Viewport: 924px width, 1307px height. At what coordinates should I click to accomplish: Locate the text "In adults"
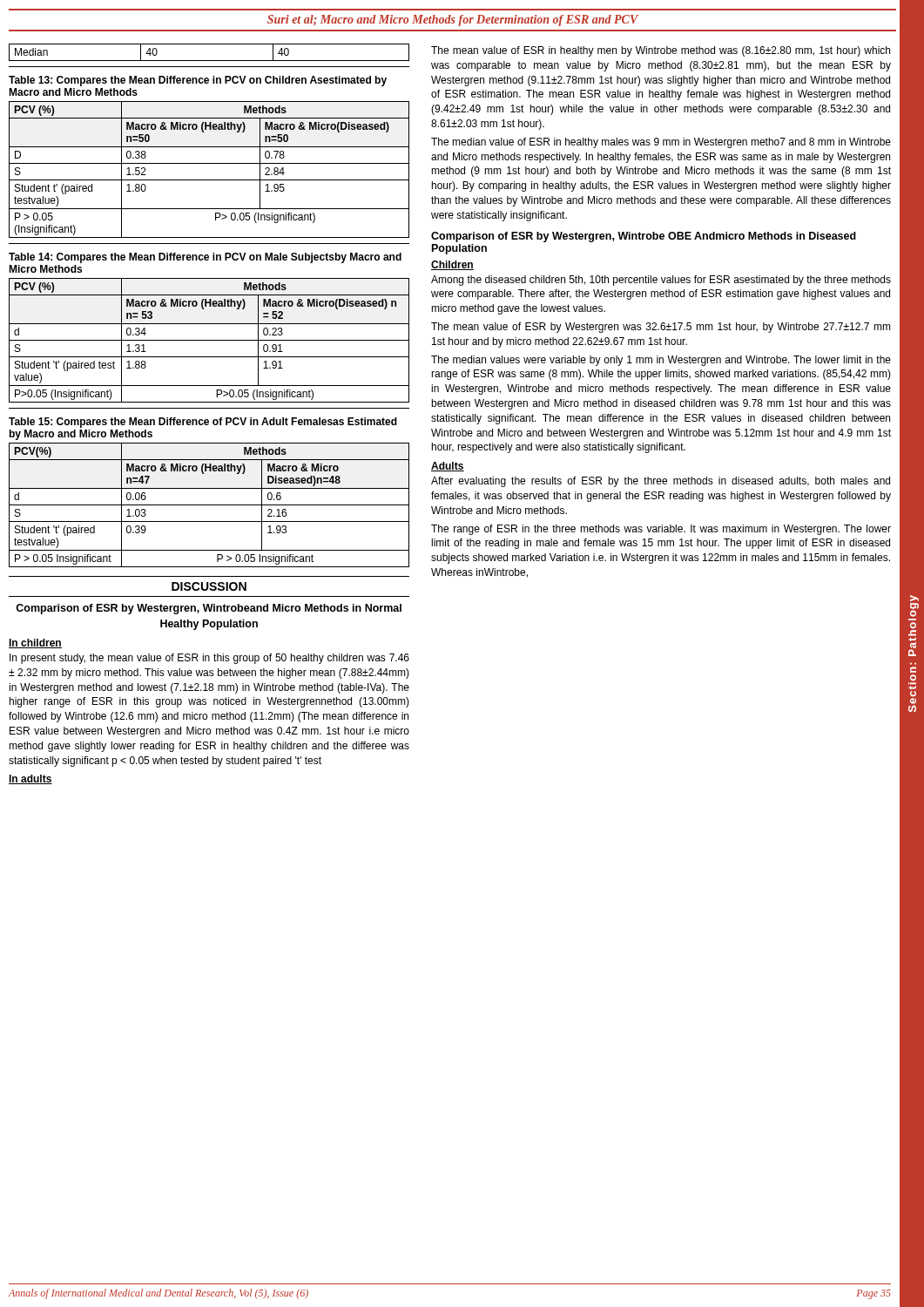pyautogui.click(x=30, y=779)
